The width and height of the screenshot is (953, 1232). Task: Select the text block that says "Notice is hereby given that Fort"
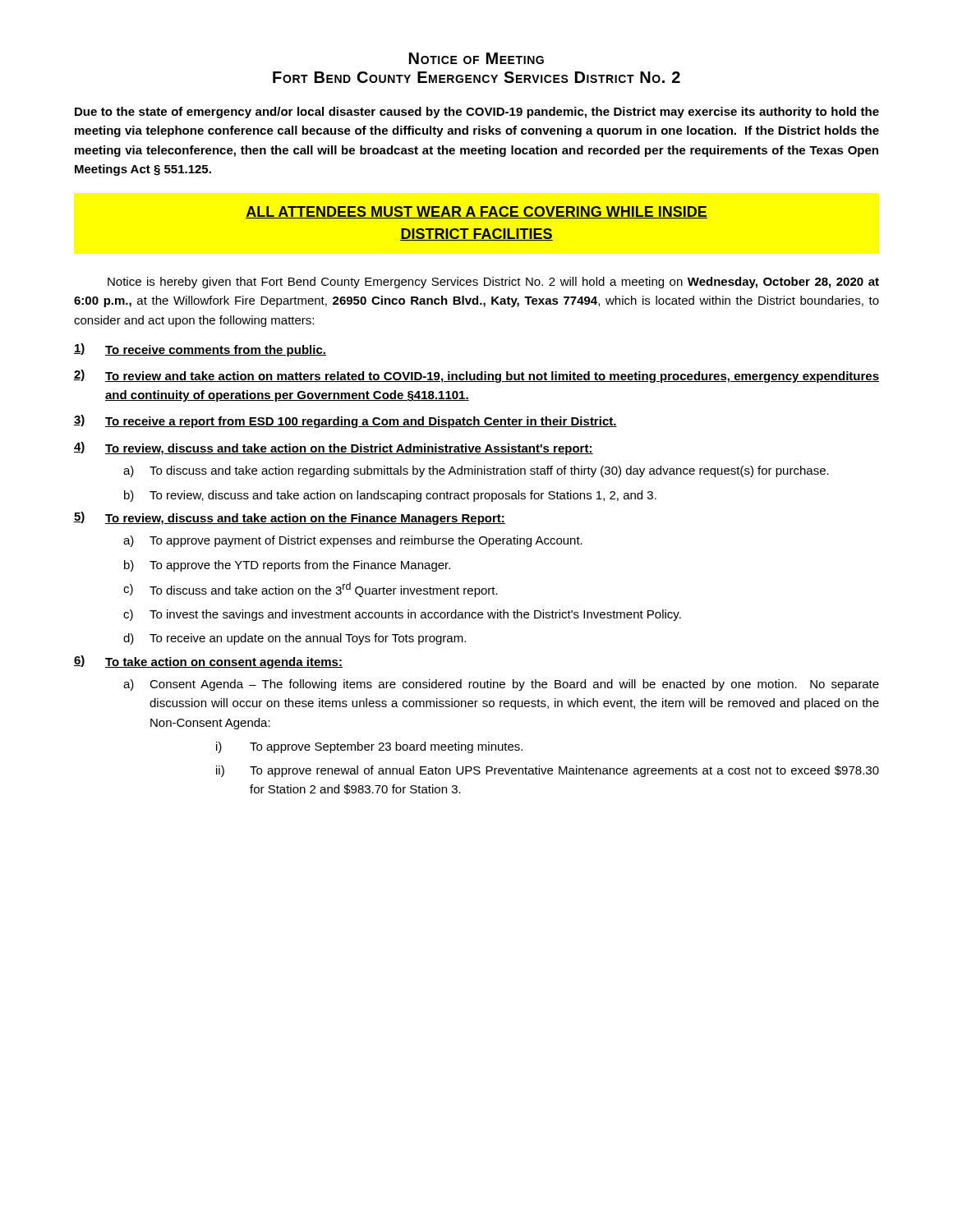[476, 300]
